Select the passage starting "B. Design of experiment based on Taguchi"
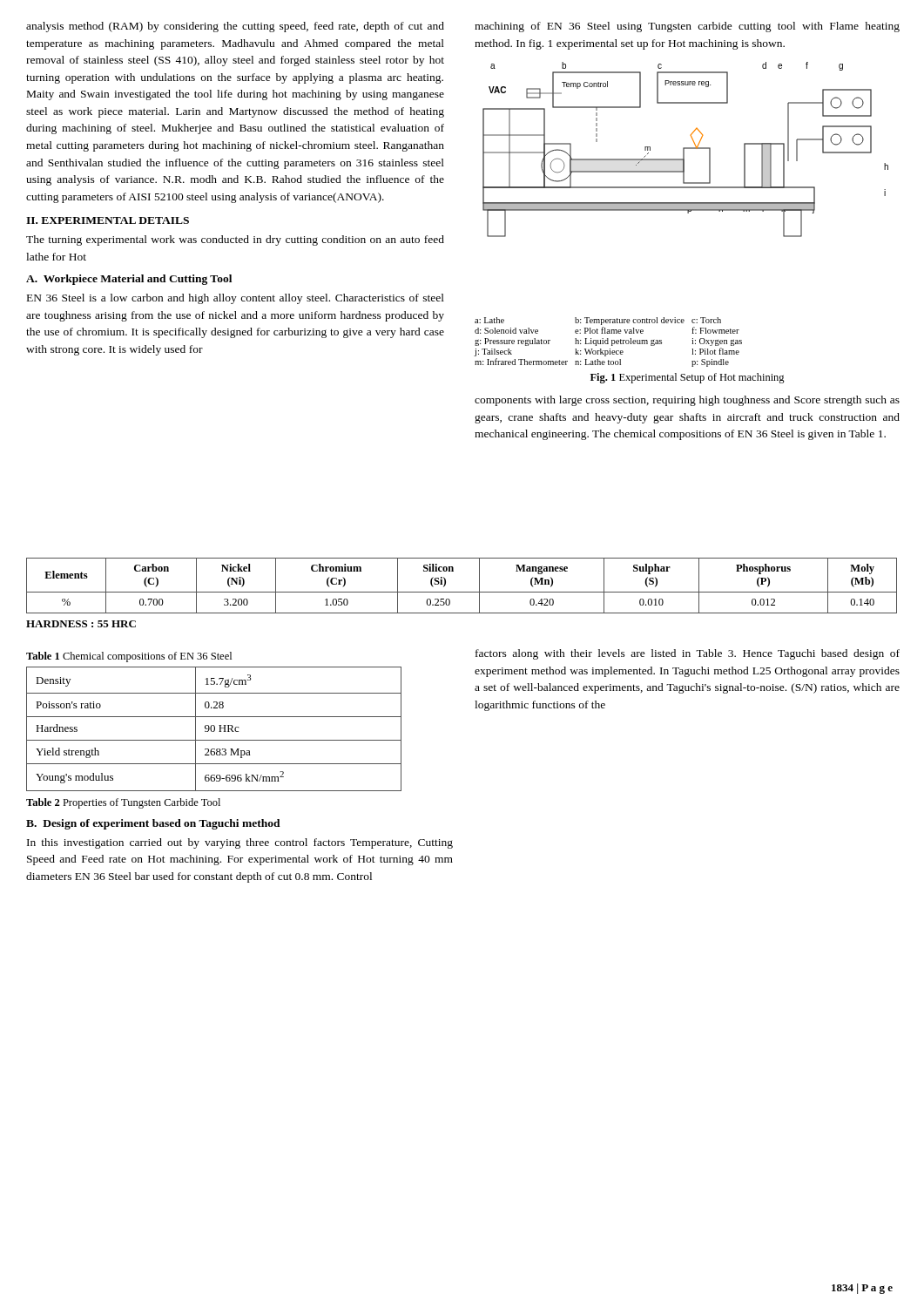924x1307 pixels. click(x=153, y=823)
